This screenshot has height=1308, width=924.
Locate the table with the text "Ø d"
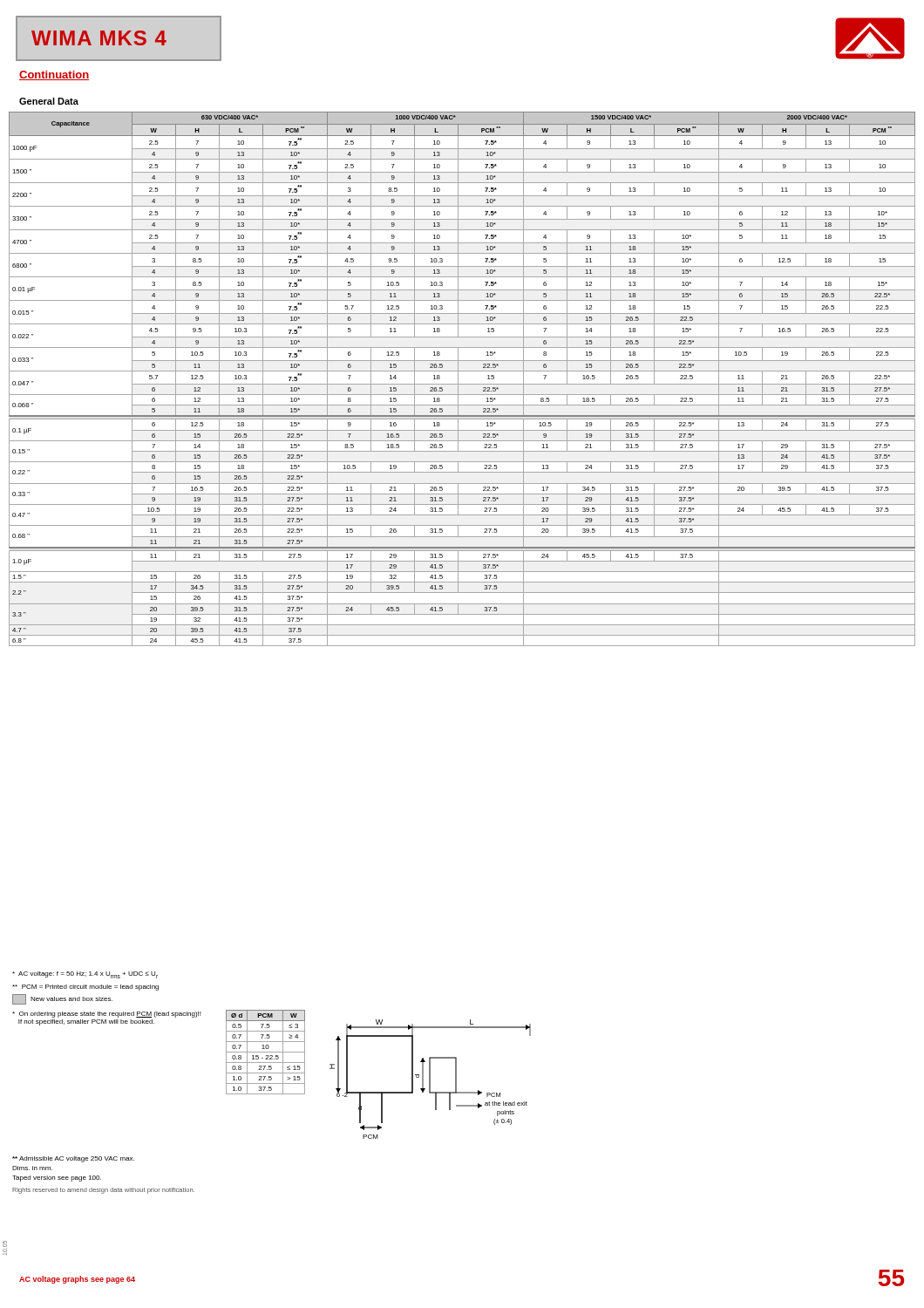(265, 1052)
